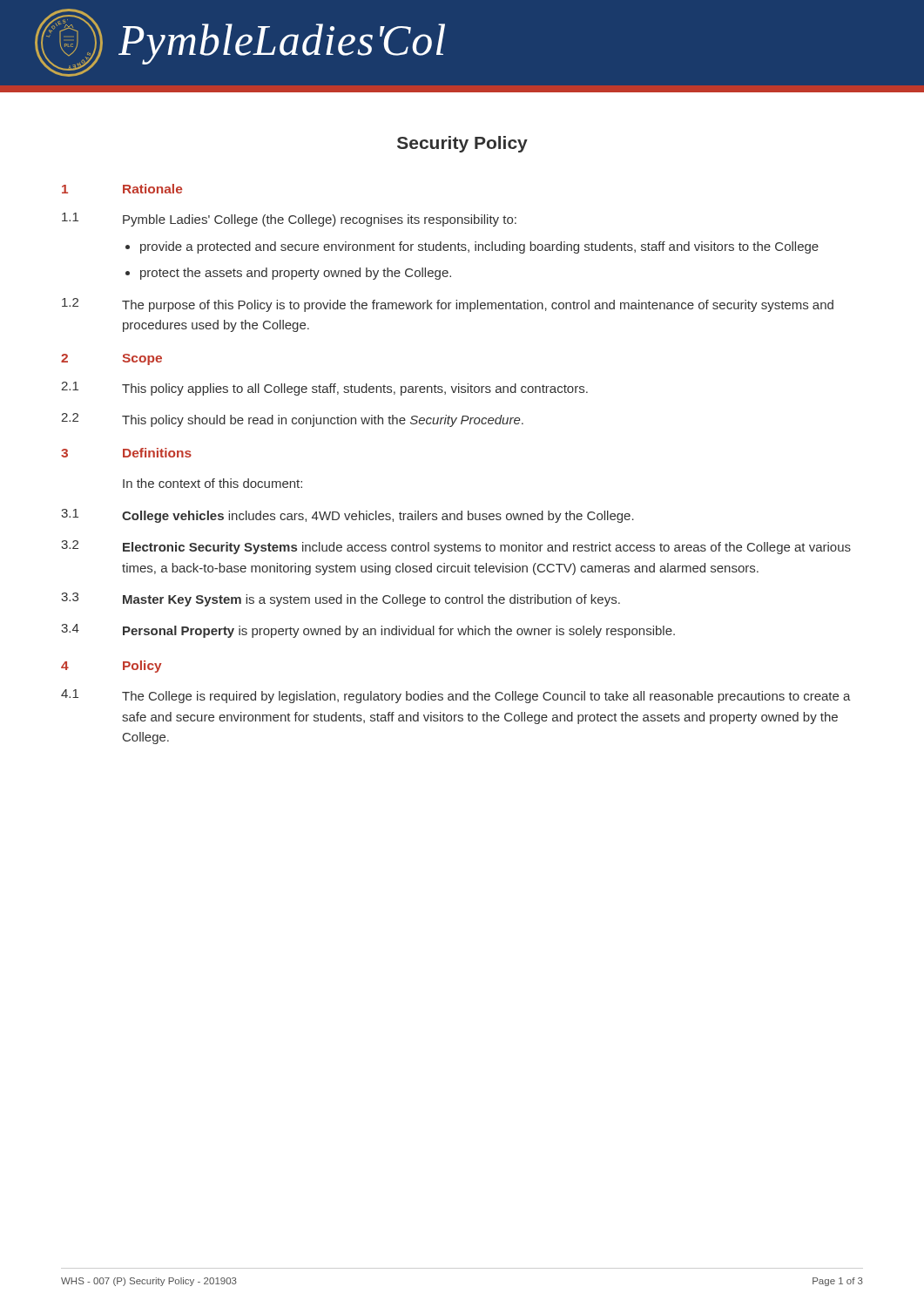Locate the text block starting "2 The purpose of this Policy is"
This screenshot has height=1307, width=924.
[462, 315]
